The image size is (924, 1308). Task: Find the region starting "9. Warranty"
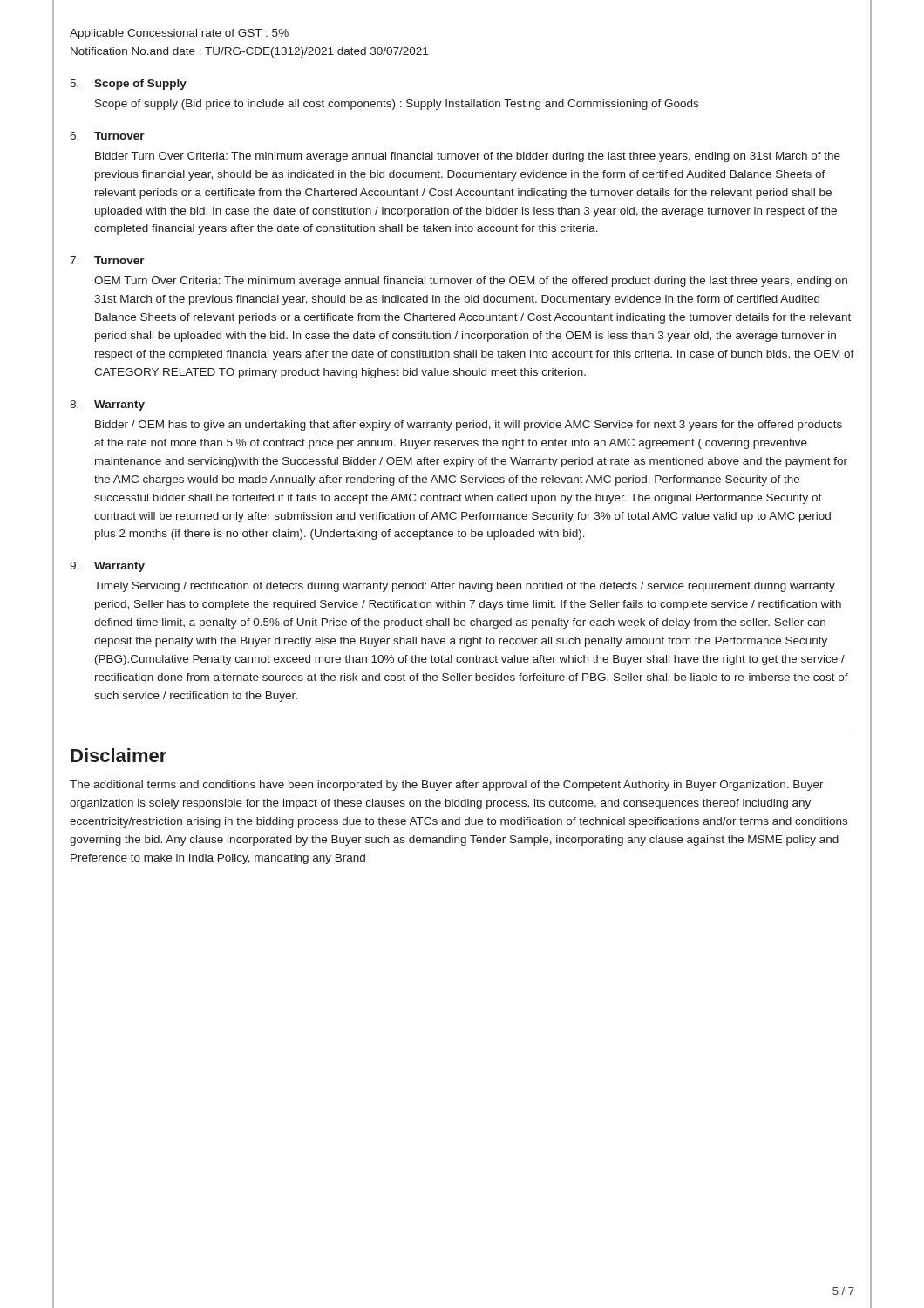107,566
